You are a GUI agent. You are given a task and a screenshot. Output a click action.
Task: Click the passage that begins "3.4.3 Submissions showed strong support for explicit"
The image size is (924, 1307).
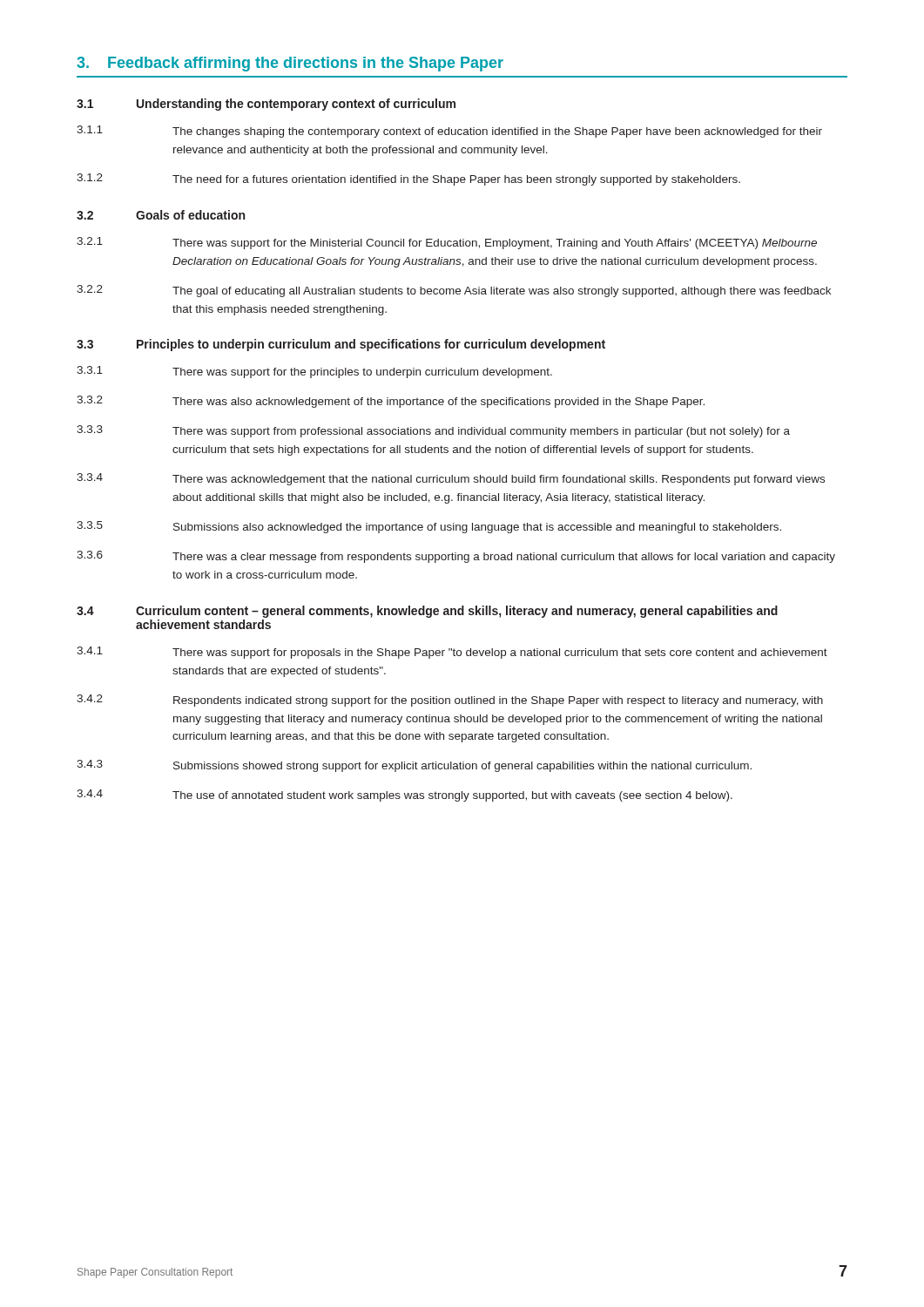(462, 767)
